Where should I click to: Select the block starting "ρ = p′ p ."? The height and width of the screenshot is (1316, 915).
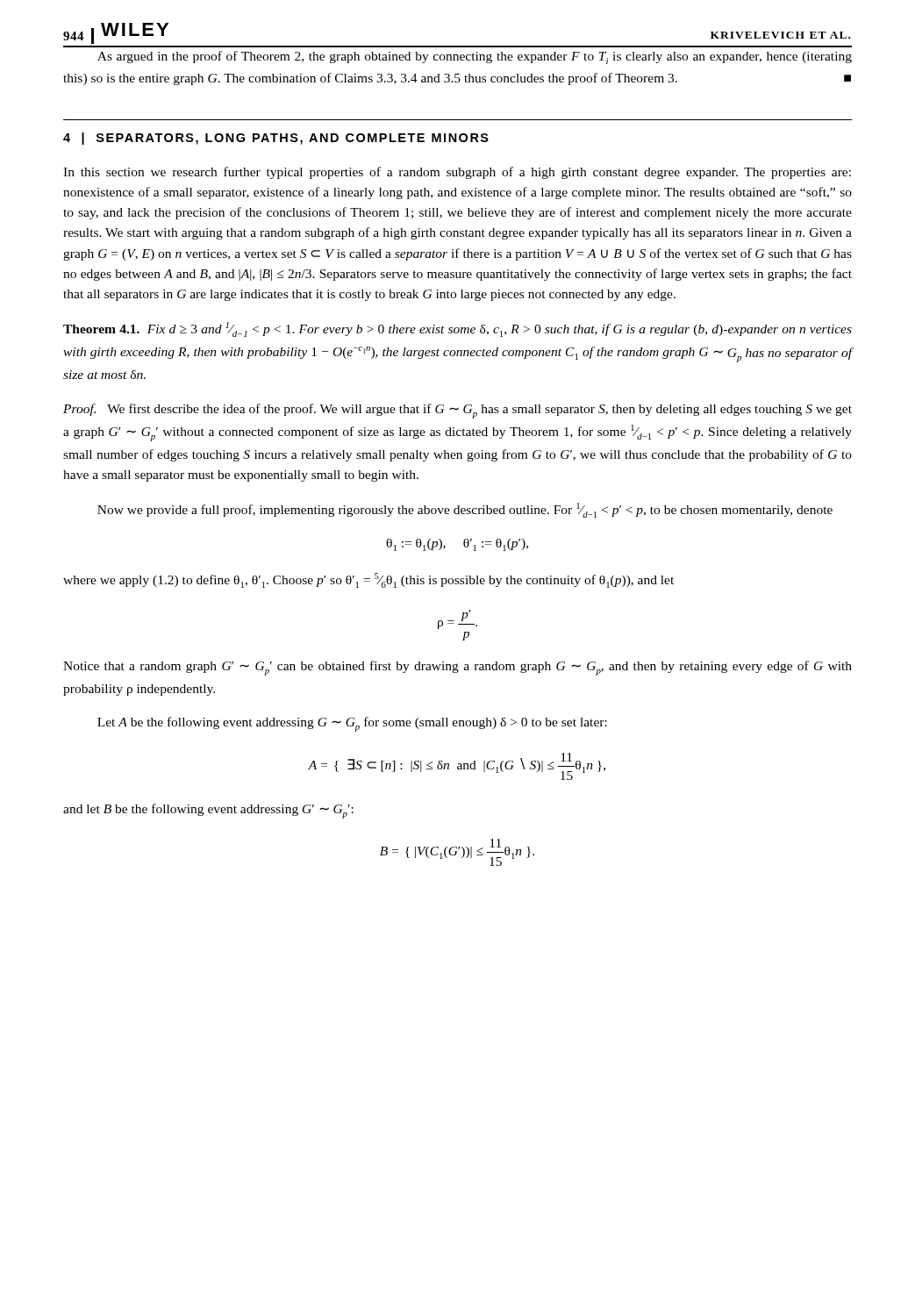(x=458, y=624)
